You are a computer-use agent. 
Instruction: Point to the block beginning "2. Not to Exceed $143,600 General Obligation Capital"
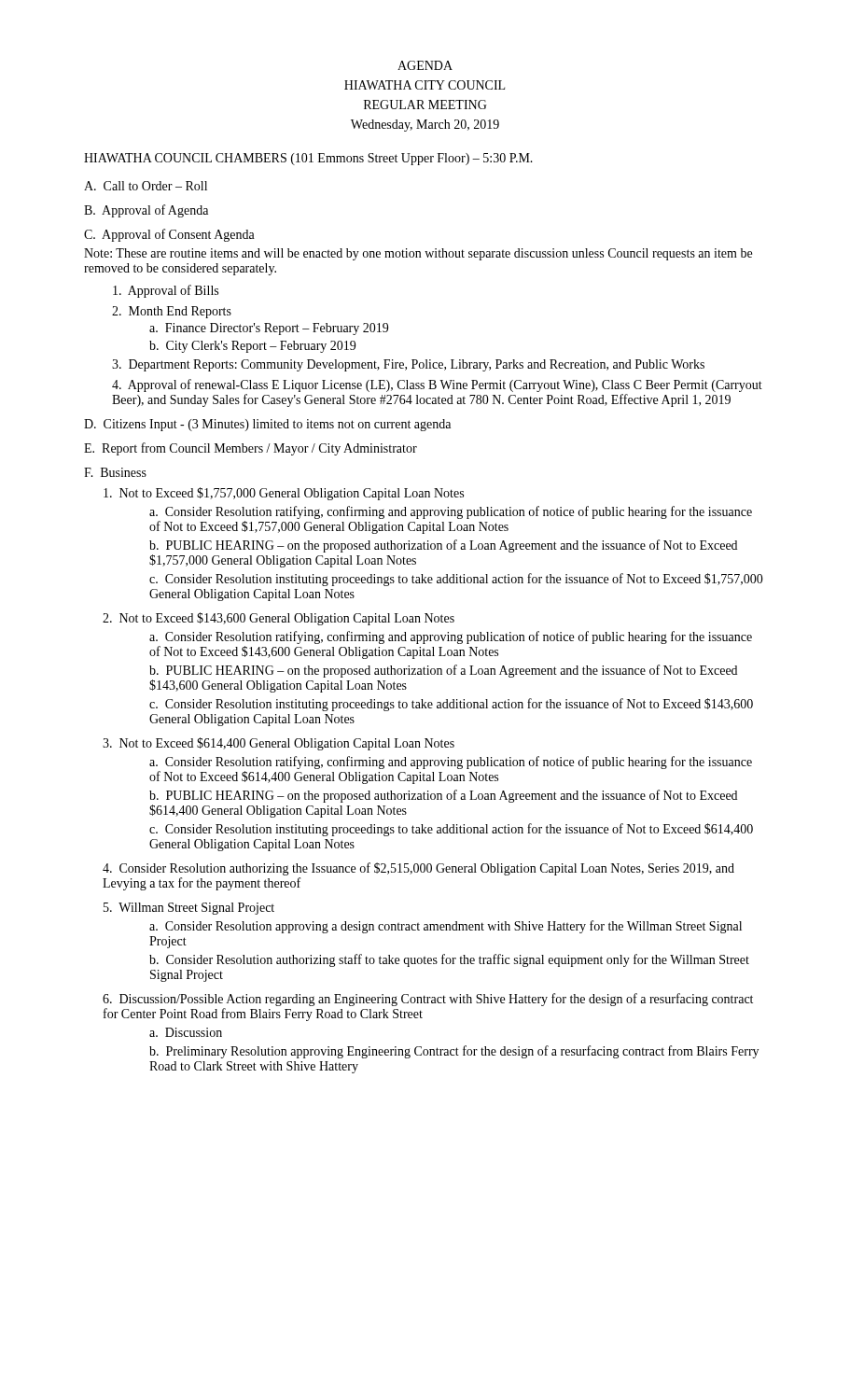click(x=434, y=669)
